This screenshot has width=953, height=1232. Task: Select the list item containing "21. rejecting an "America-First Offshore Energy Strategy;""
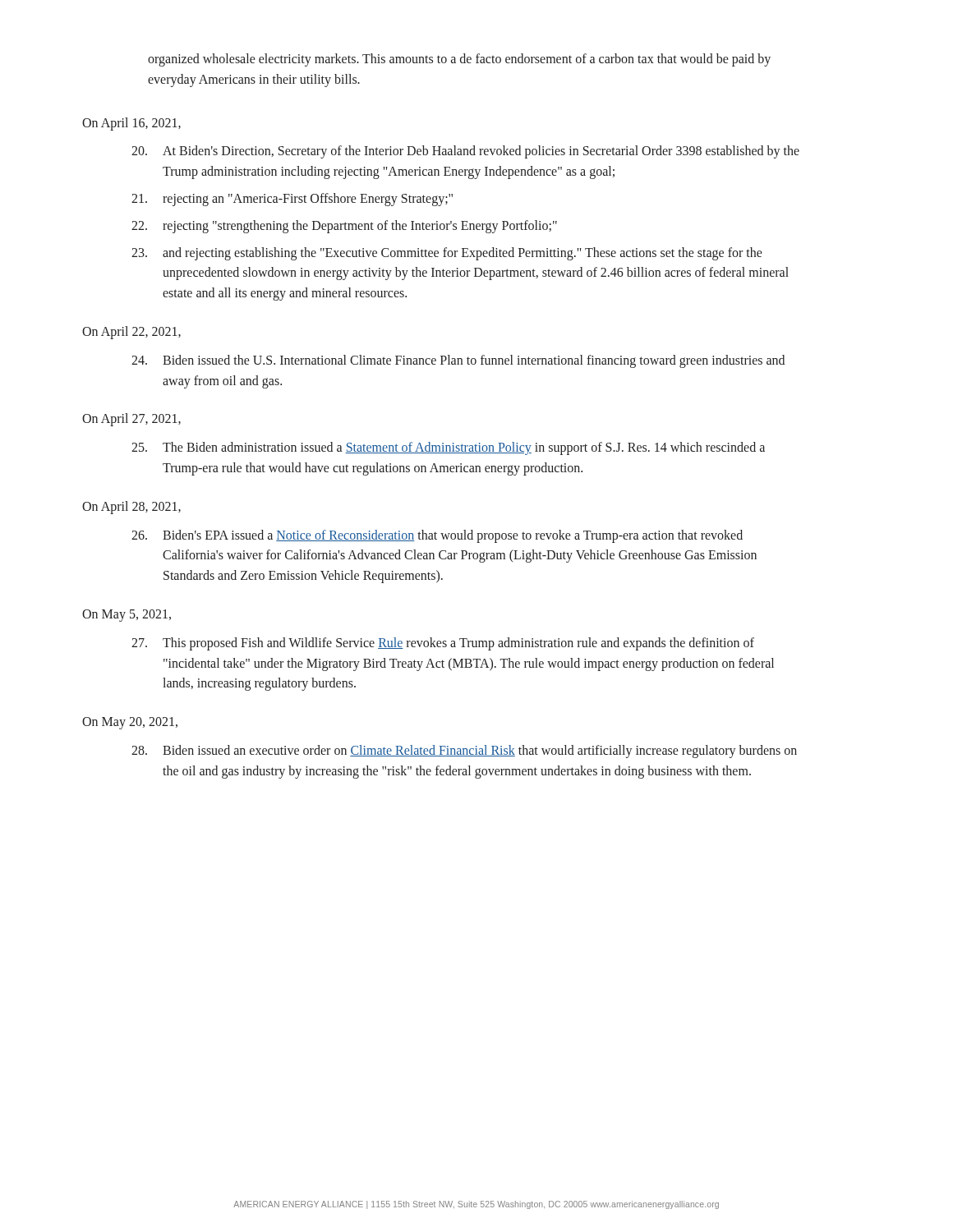tap(292, 200)
